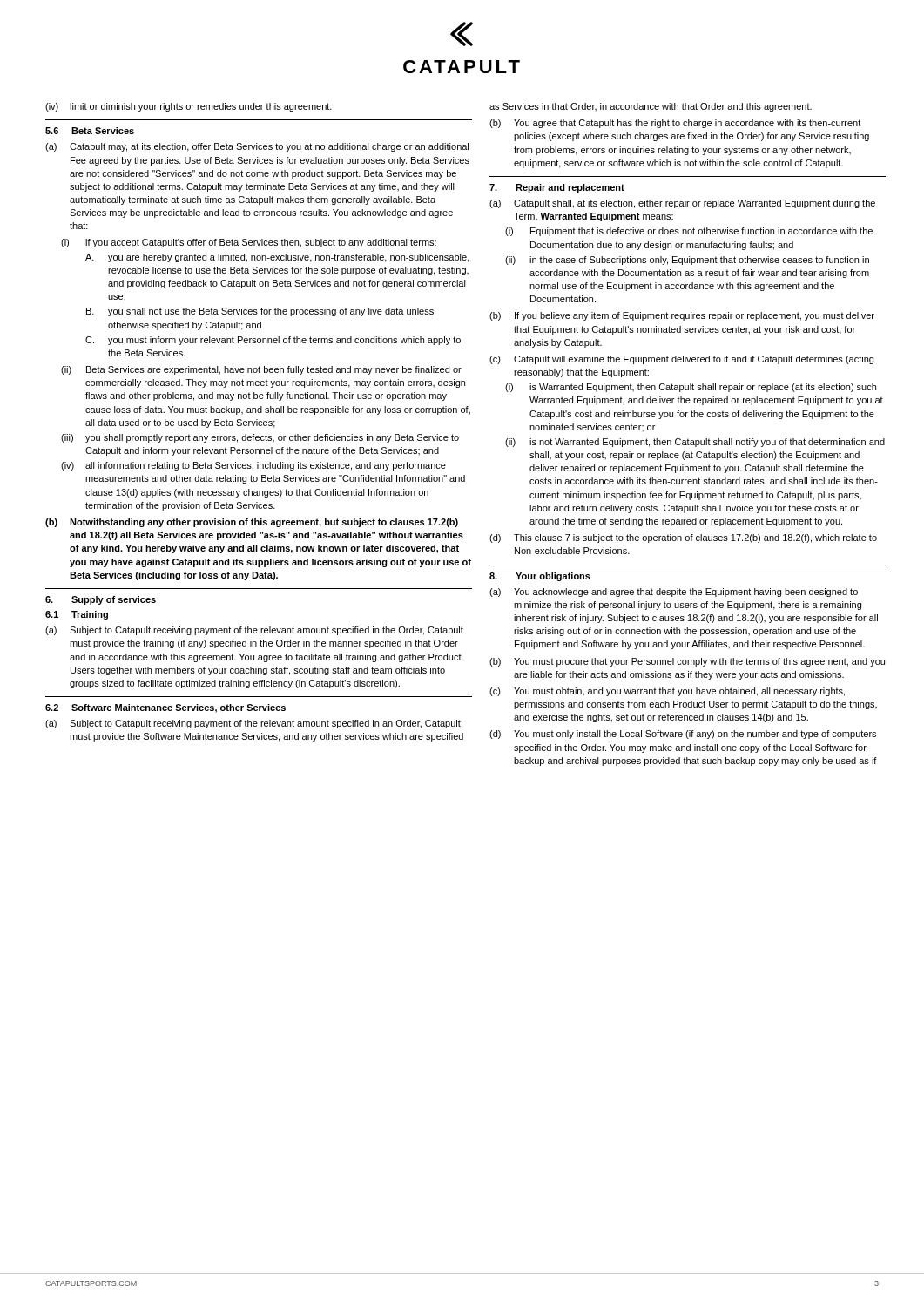Locate the text block with the text "(b) Notwithstanding any other provision of"
Screen dimensions: 1307x924
[x=259, y=549]
